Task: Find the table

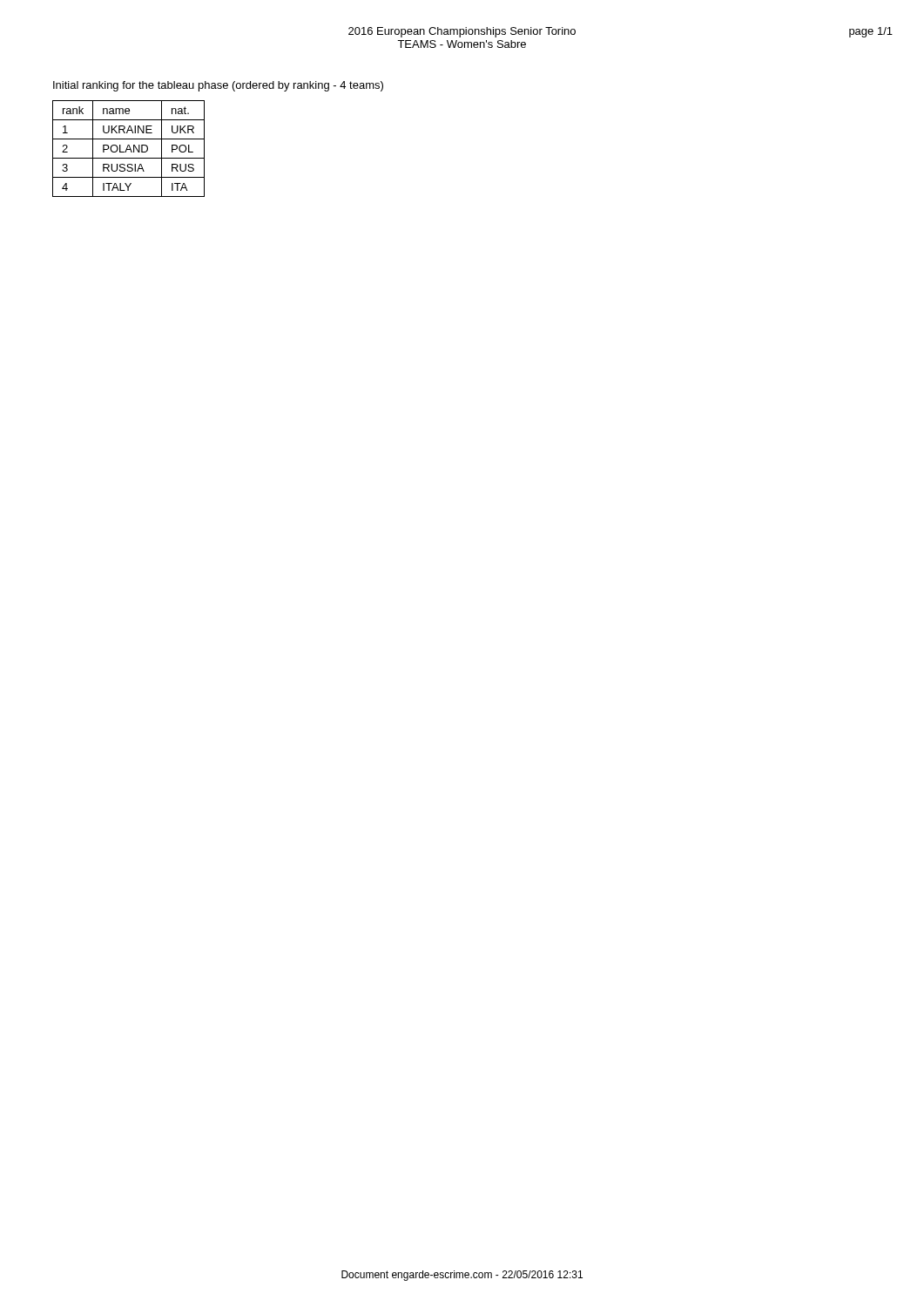Action: pos(128,149)
